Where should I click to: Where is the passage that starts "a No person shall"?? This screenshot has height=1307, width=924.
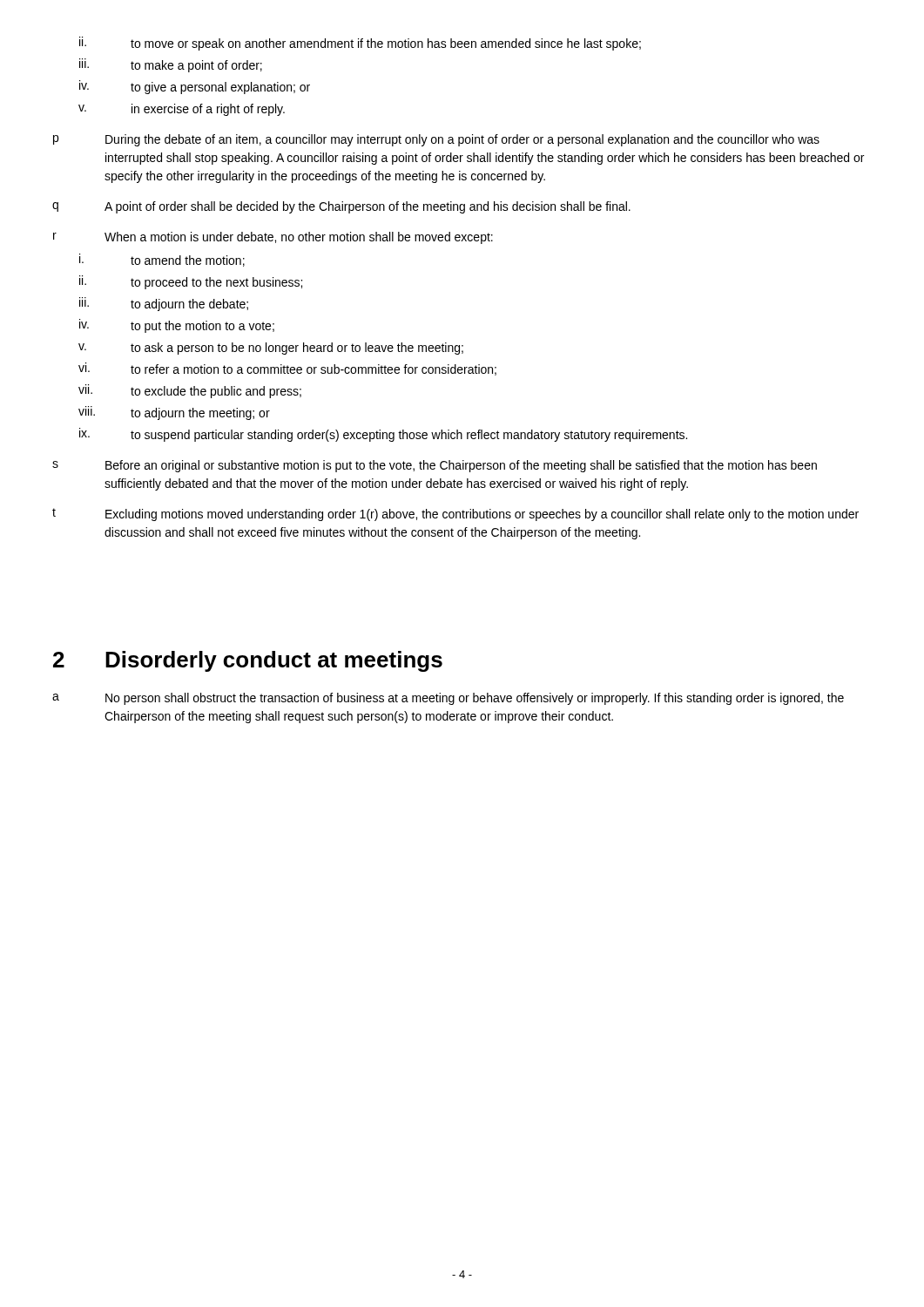tap(462, 707)
